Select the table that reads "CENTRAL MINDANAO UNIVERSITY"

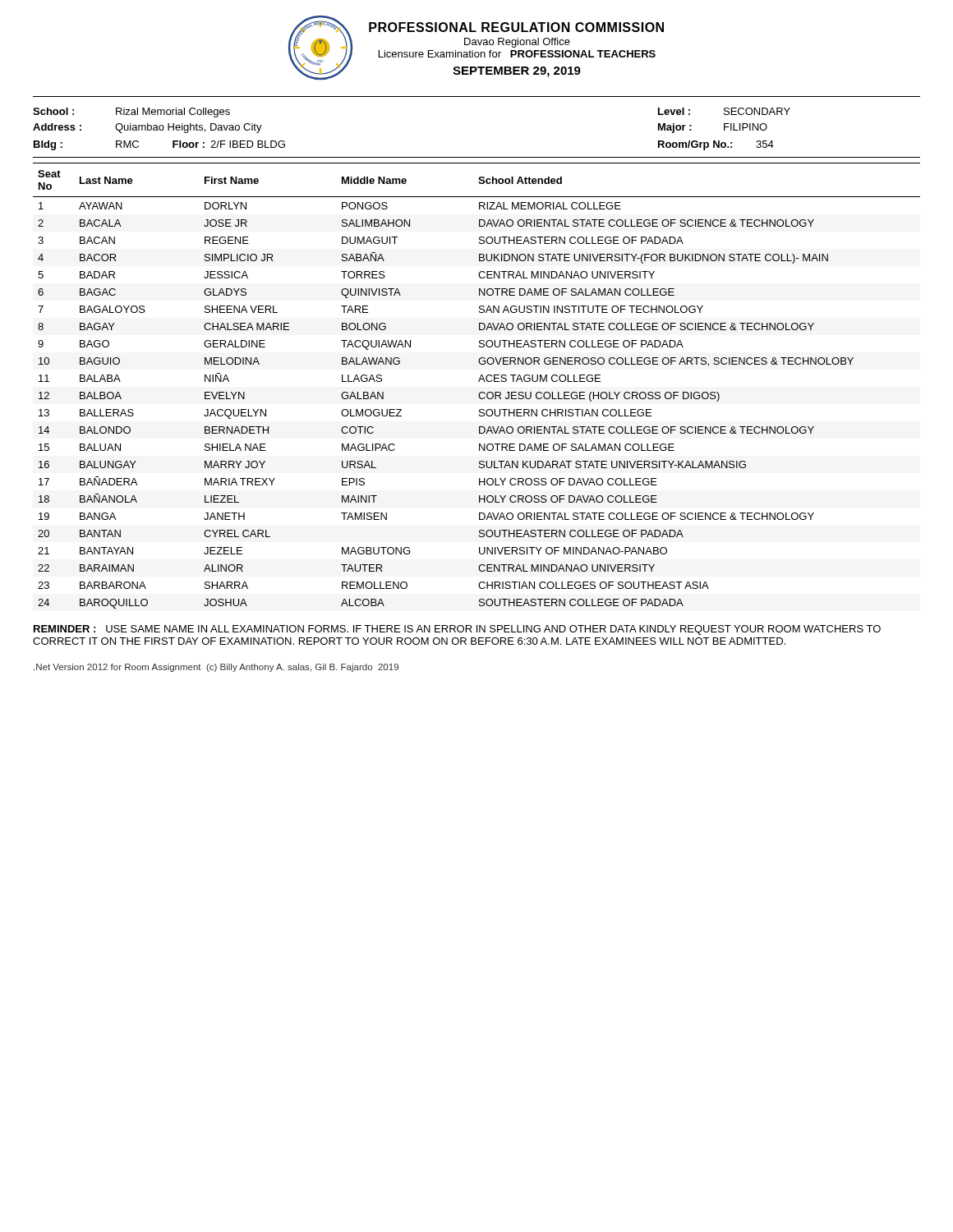coord(476,387)
